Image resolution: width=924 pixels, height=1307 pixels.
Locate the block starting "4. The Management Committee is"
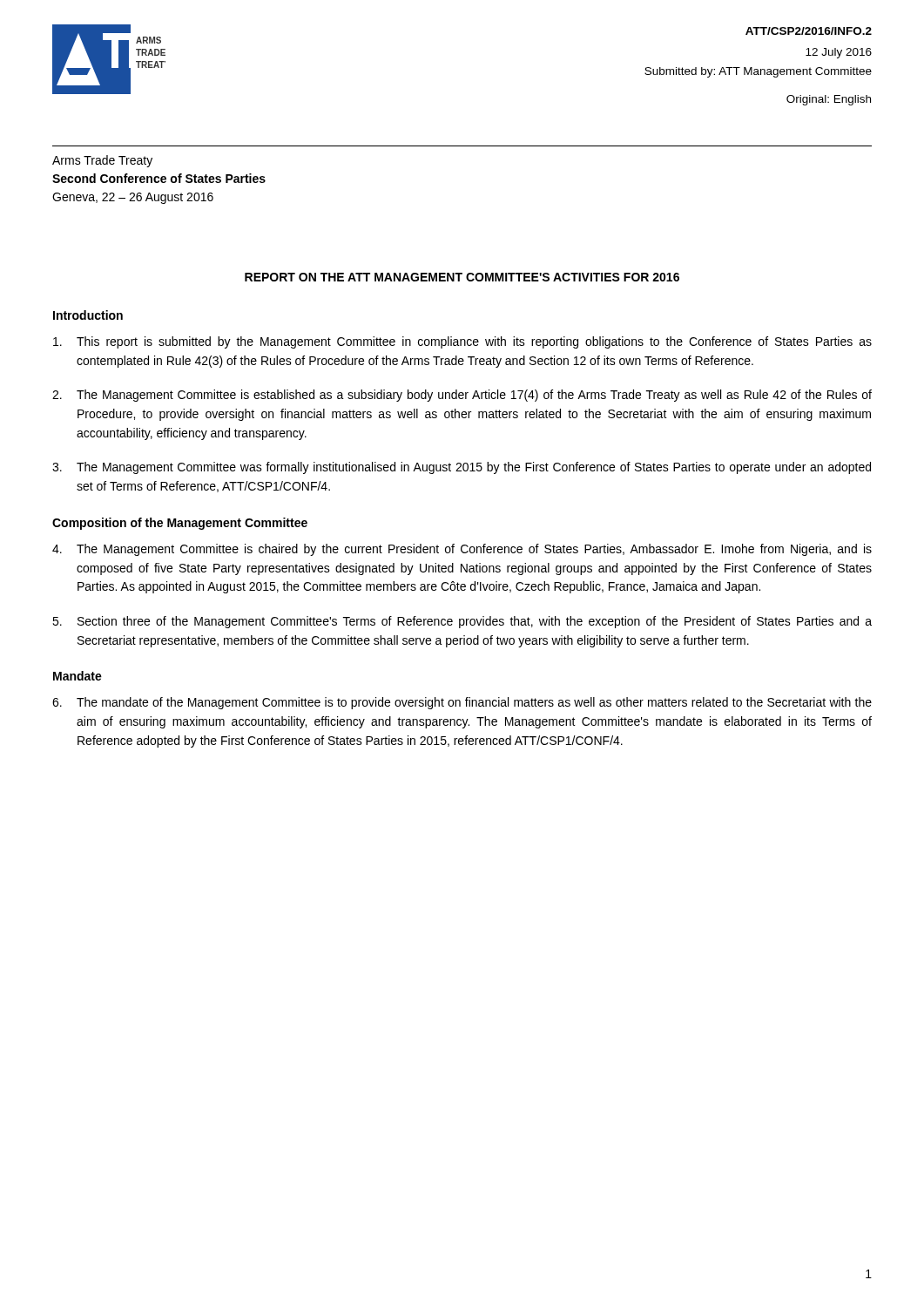(x=462, y=568)
